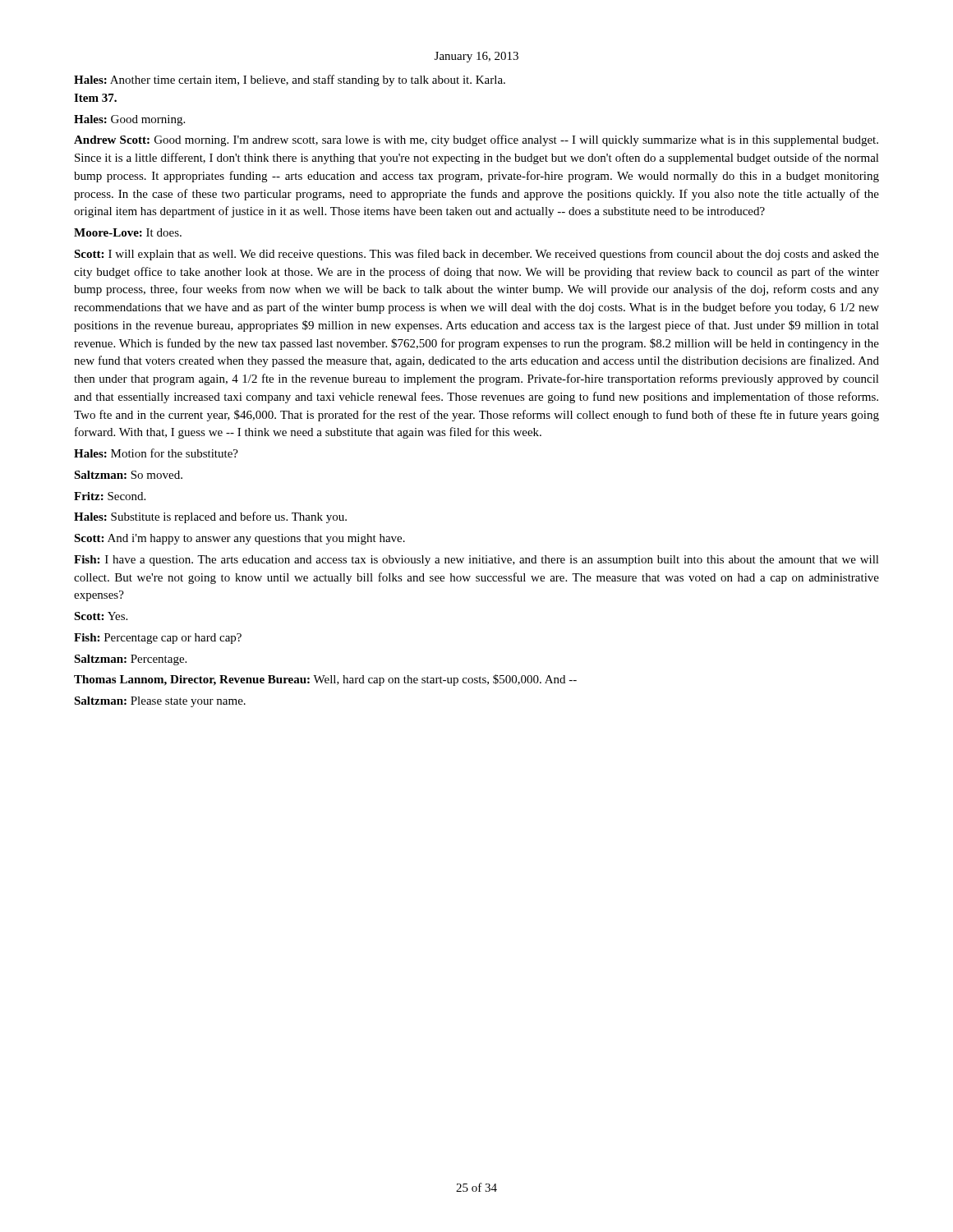The width and height of the screenshot is (953, 1232).
Task: Locate the block of text that opens with "Scott: I will explain that as well."
Action: (476, 344)
